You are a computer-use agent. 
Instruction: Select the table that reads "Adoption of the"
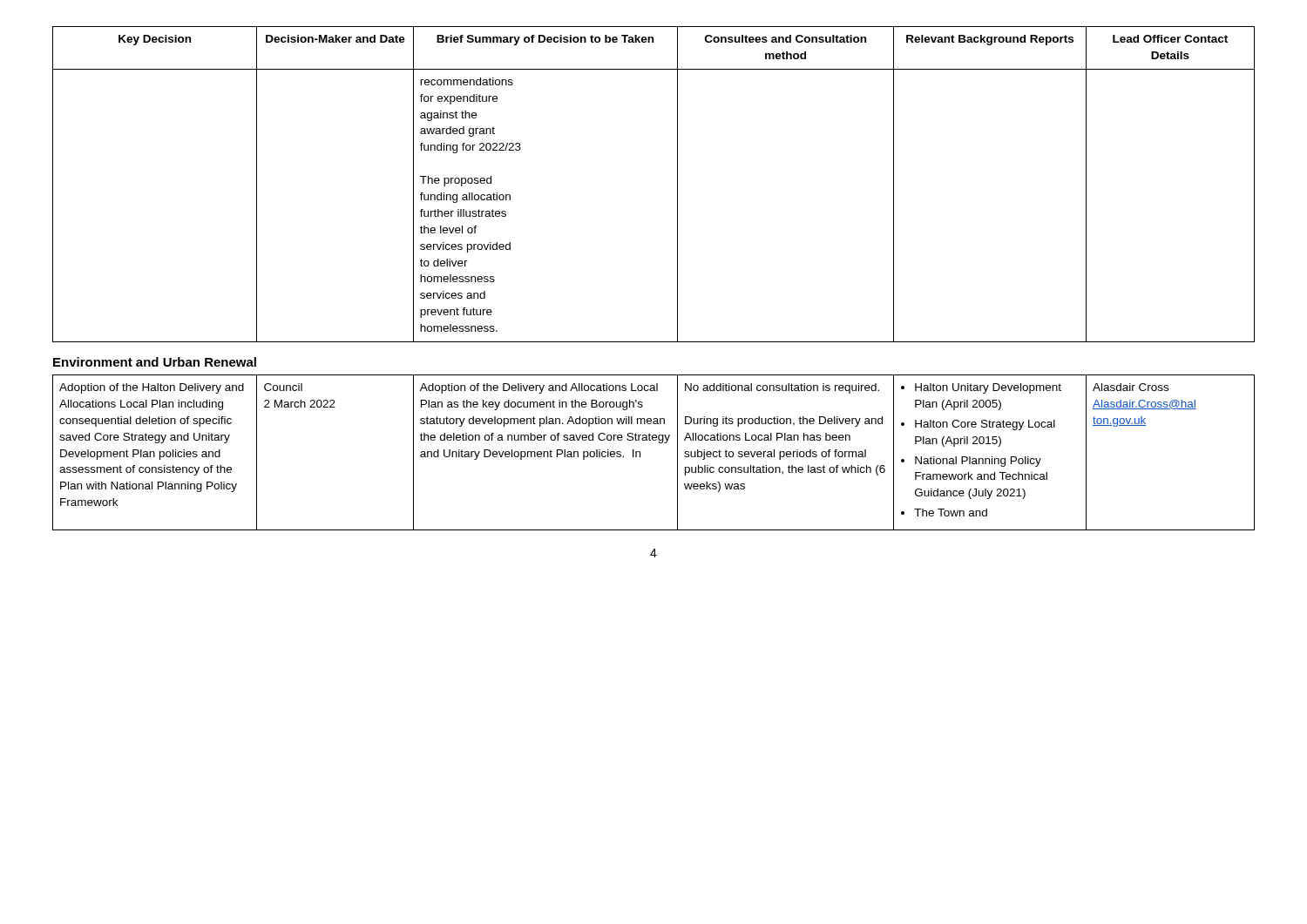[x=654, y=452]
